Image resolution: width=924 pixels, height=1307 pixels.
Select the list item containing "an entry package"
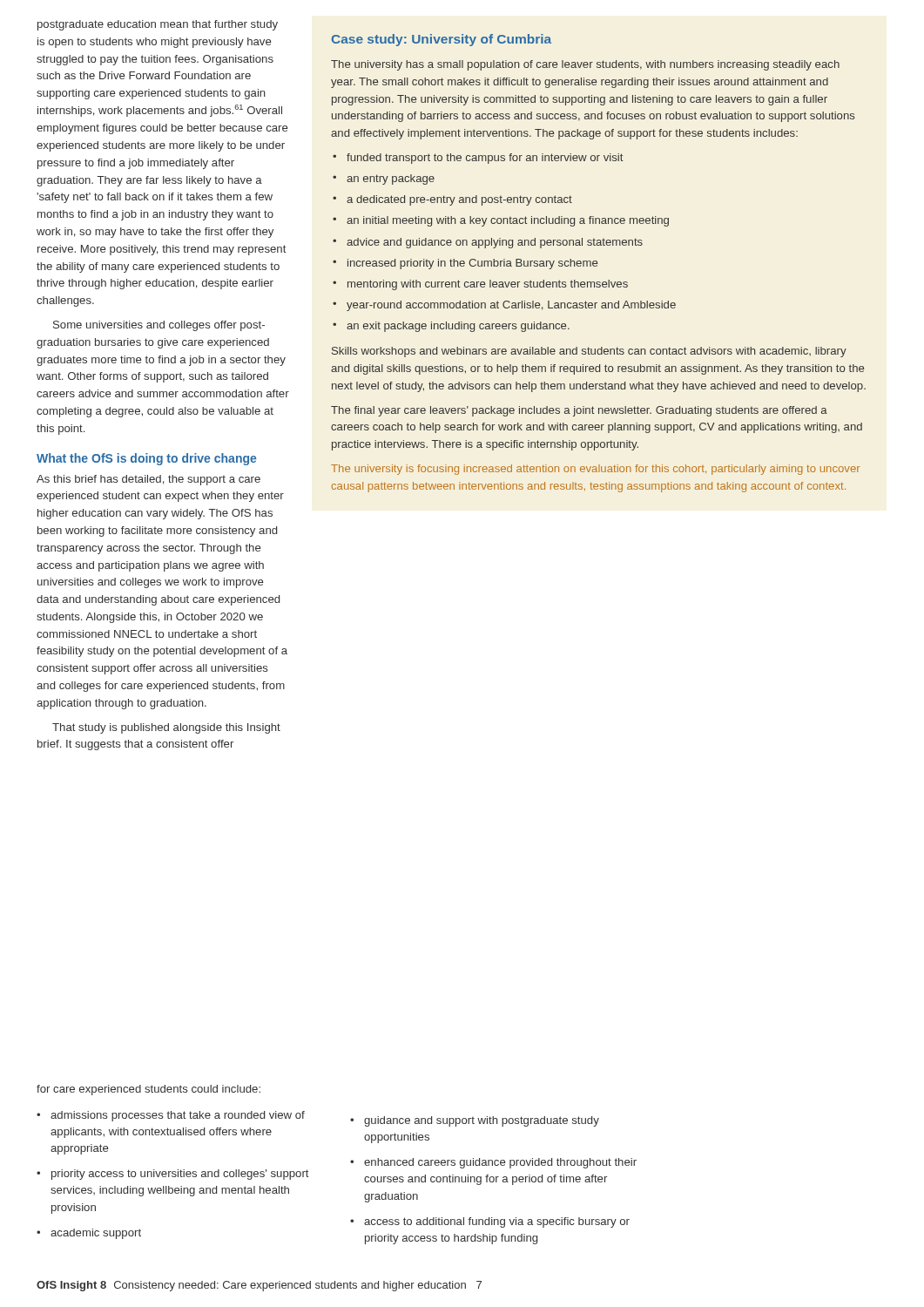click(391, 178)
